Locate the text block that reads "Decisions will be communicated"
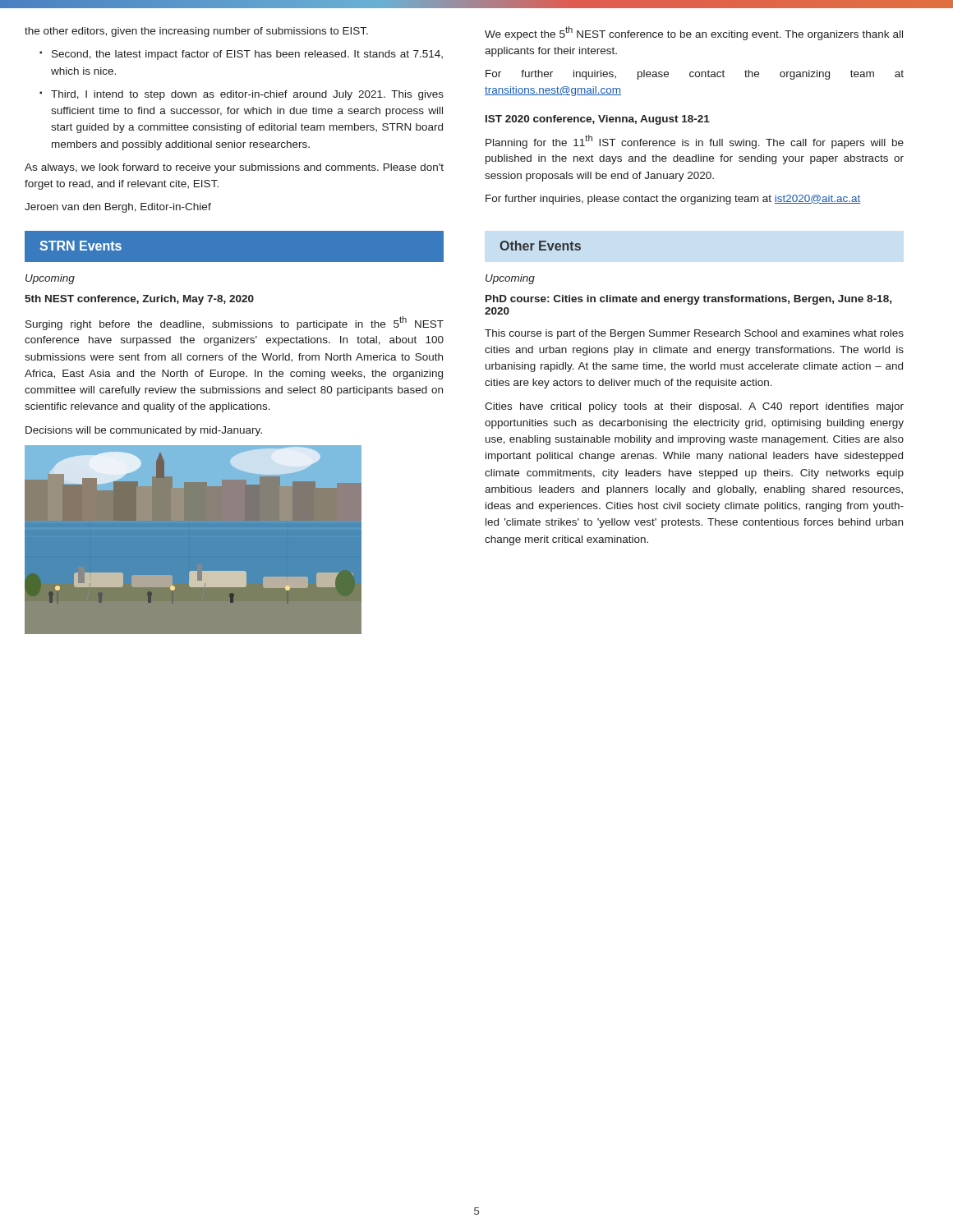The height and width of the screenshot is (1232, 953). point(234,430)
